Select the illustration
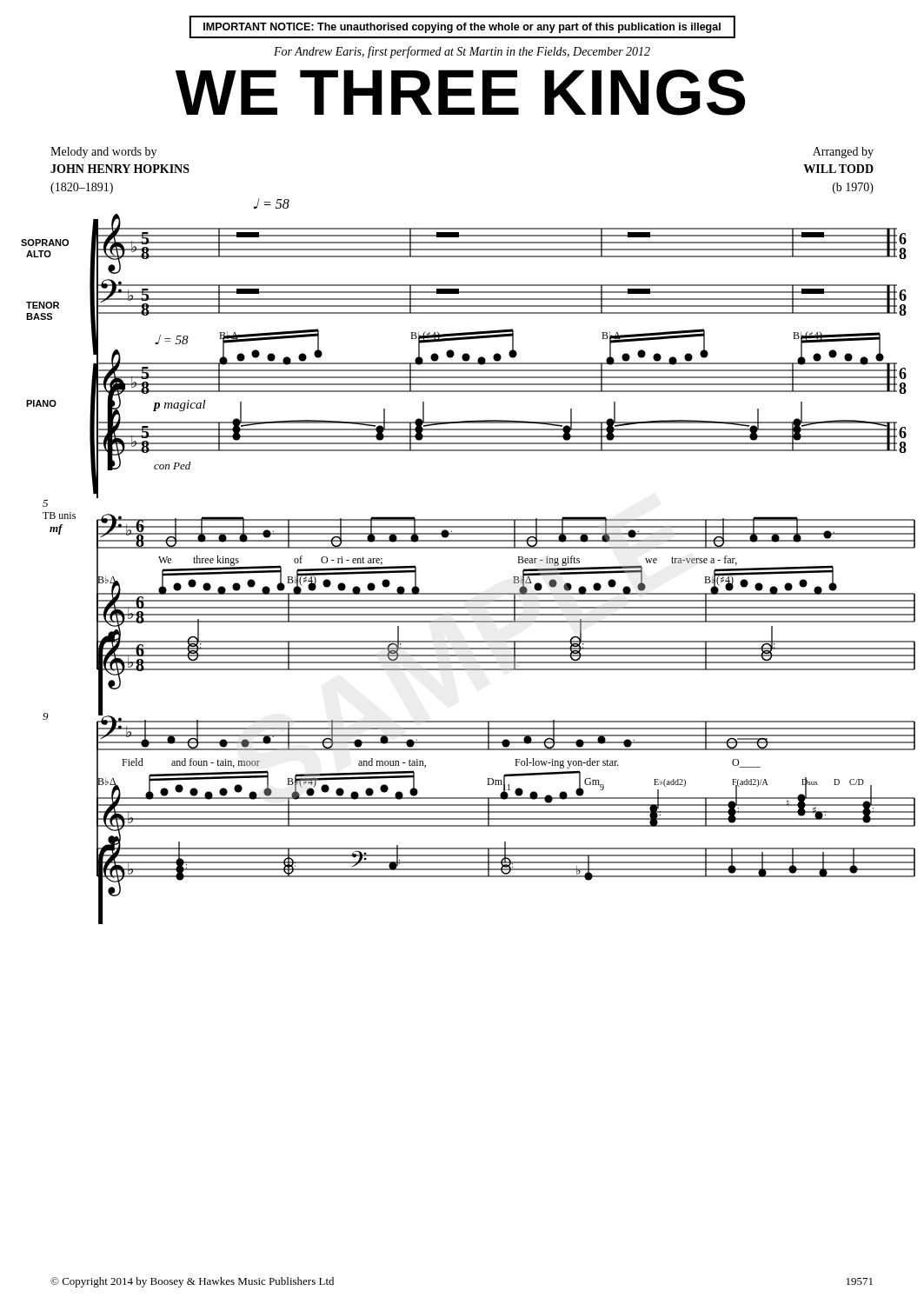924x1304 pixels. click(467, 726)
